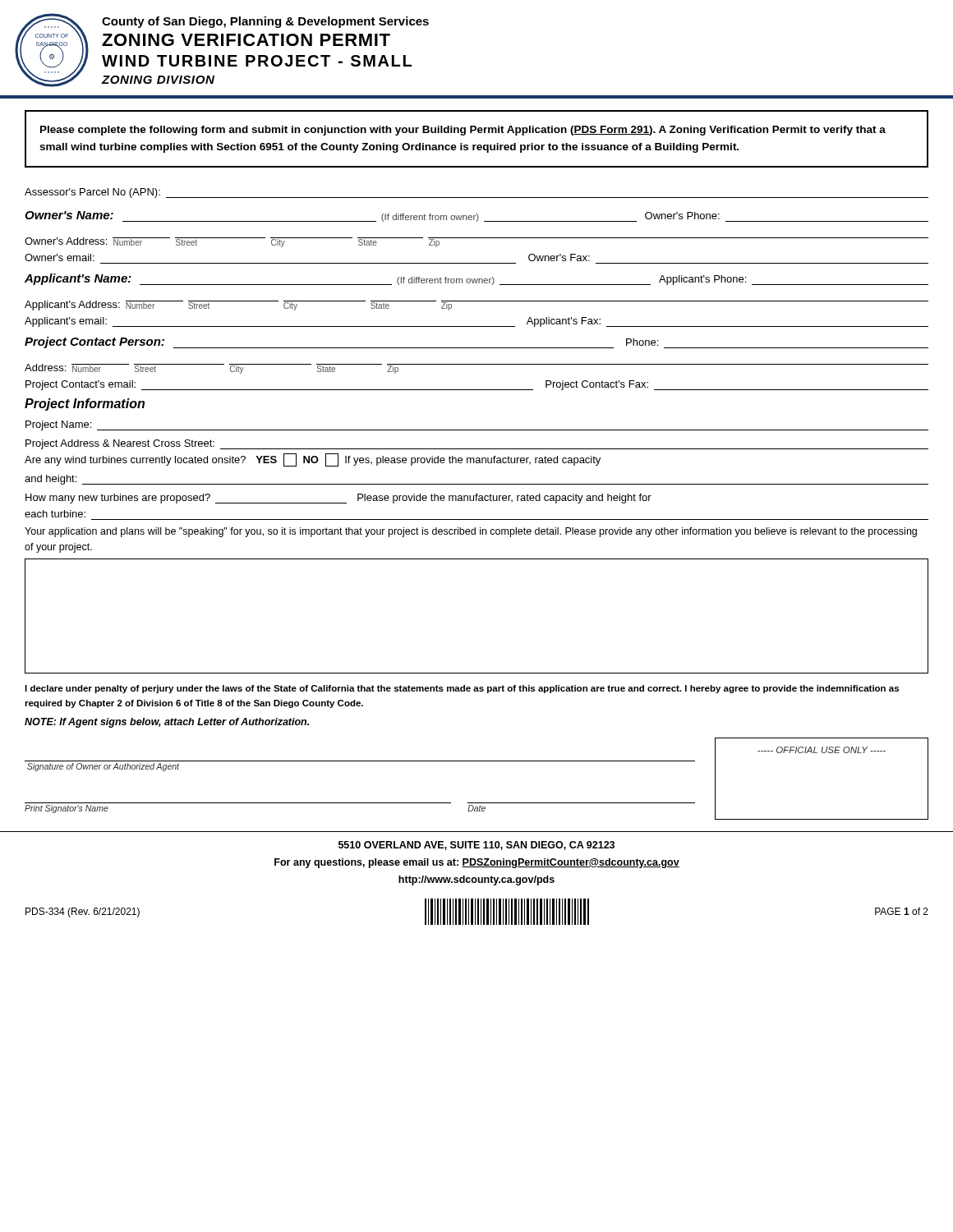The image size is (953, 1232).
Task: Find the block starting "Print Signator's Name Date"
Action: coord(360,796)
